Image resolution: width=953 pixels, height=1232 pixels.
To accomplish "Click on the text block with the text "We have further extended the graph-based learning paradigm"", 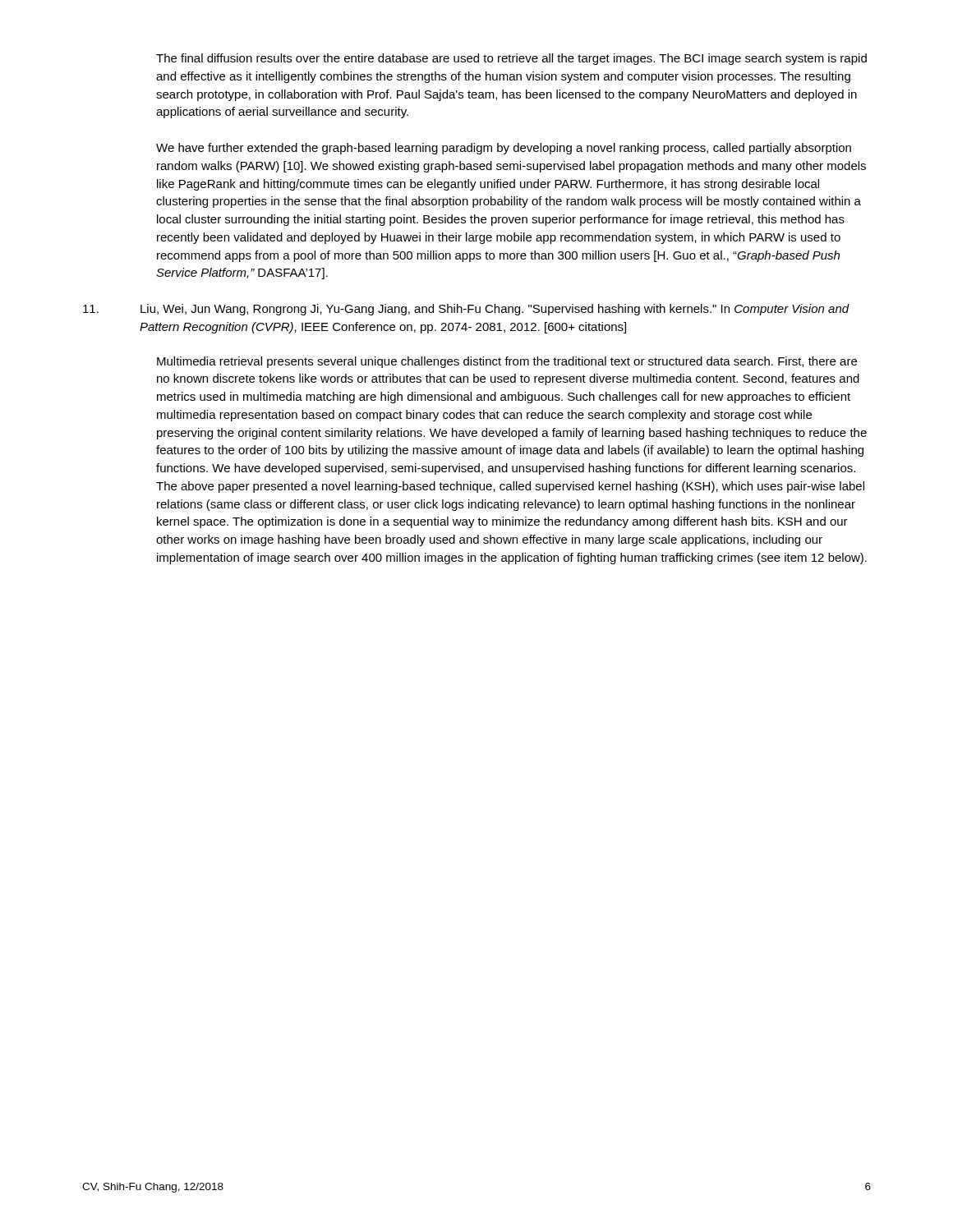I will (511, 210).
